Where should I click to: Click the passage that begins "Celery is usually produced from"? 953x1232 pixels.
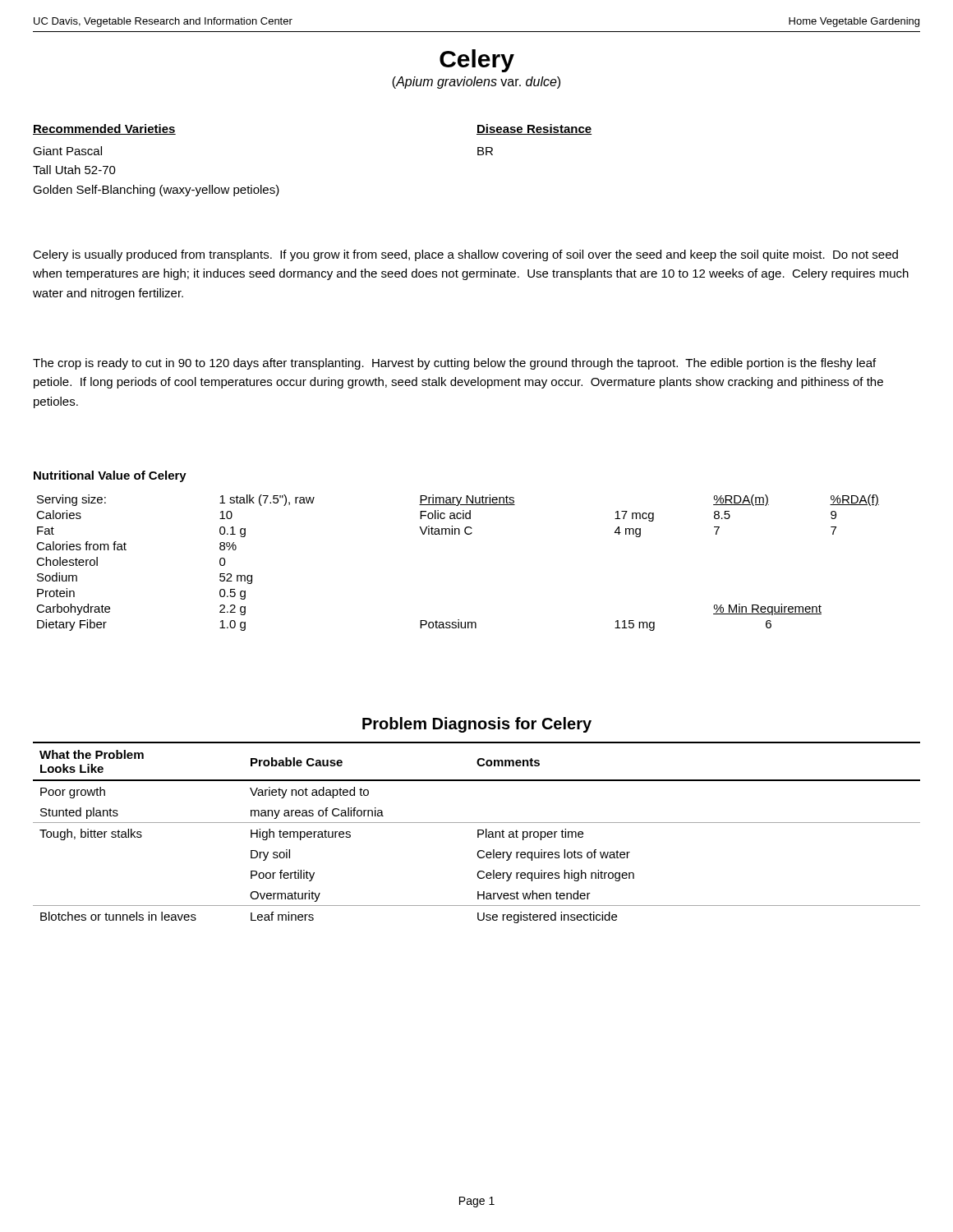tap(471, 273)
